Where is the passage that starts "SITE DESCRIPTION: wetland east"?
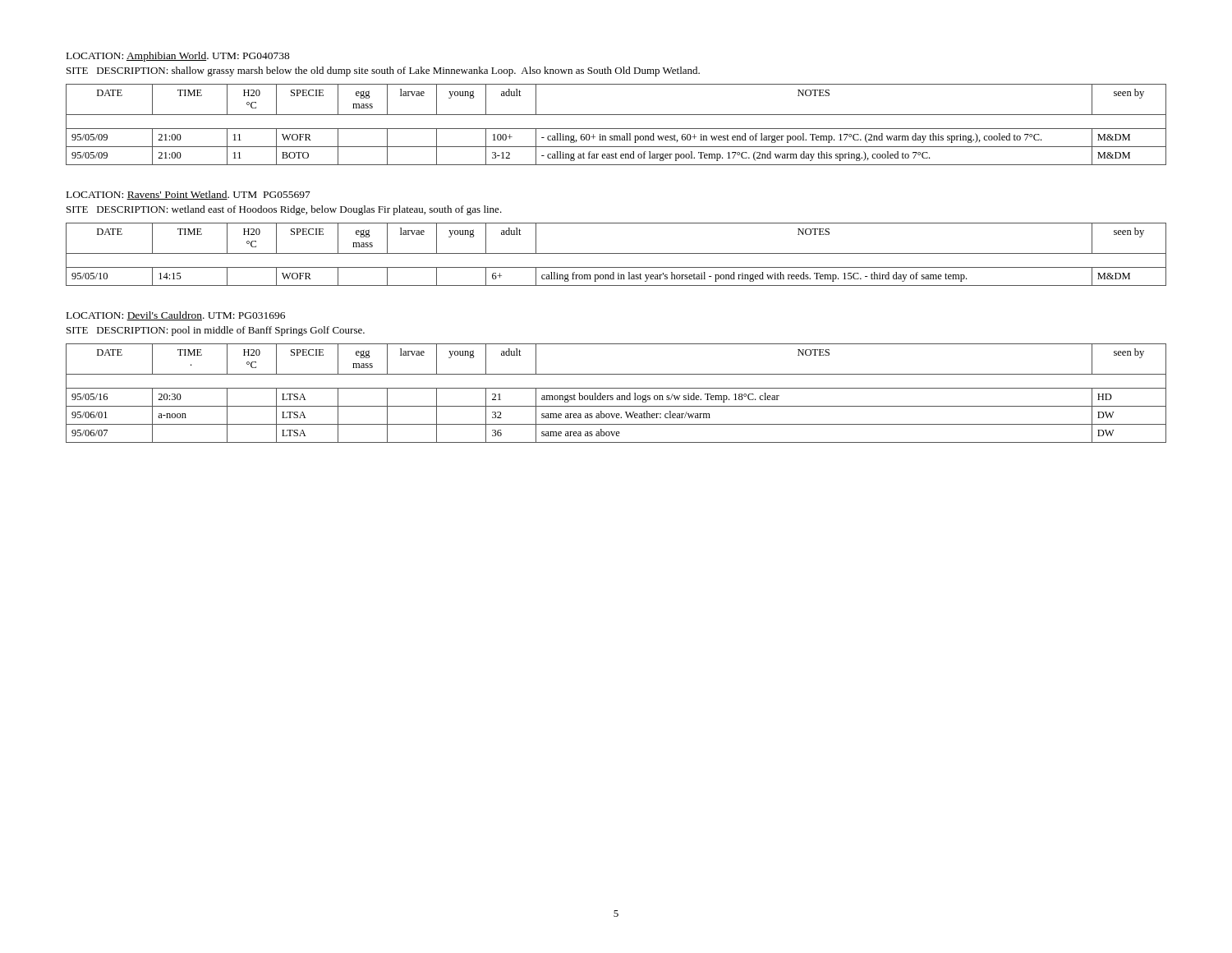Screen dimensions: 953x1232 [284, 209]
